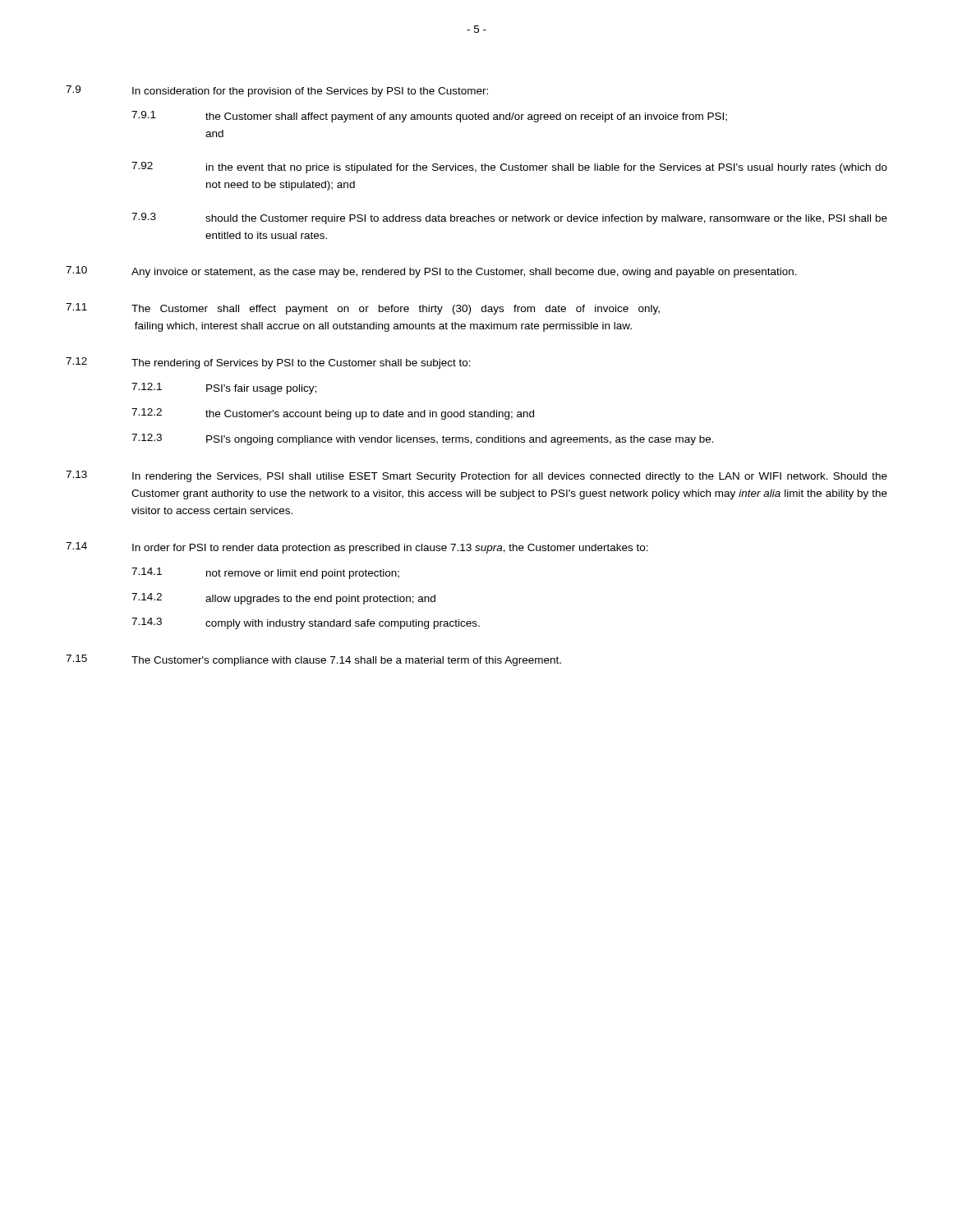953x1232 pixels.
Task: Find the list item containing "7.9.3 should the Customer"
Action: [509, 227]
